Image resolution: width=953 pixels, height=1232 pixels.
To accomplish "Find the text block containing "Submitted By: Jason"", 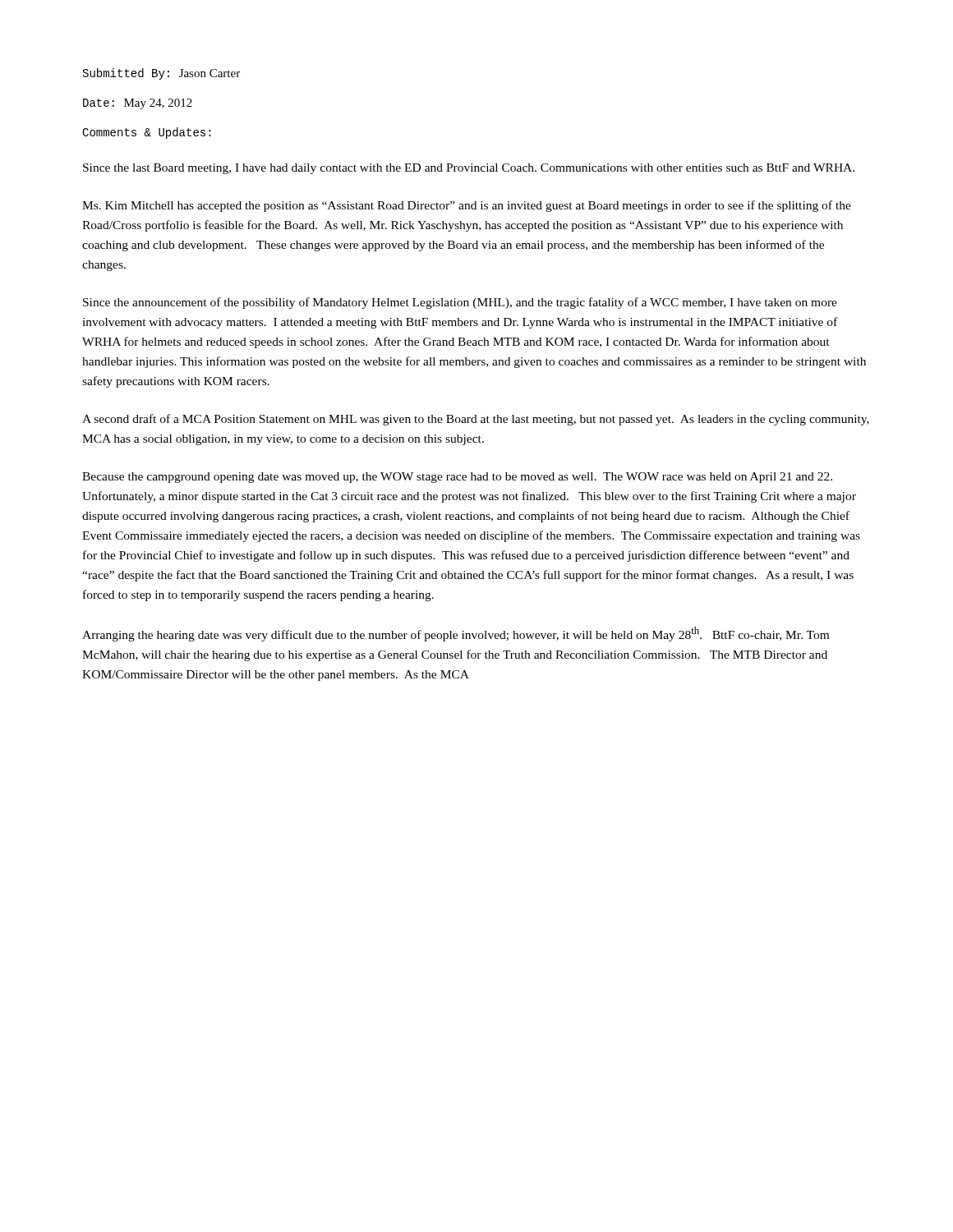I will pyautogui.click(x=161, y=73).
